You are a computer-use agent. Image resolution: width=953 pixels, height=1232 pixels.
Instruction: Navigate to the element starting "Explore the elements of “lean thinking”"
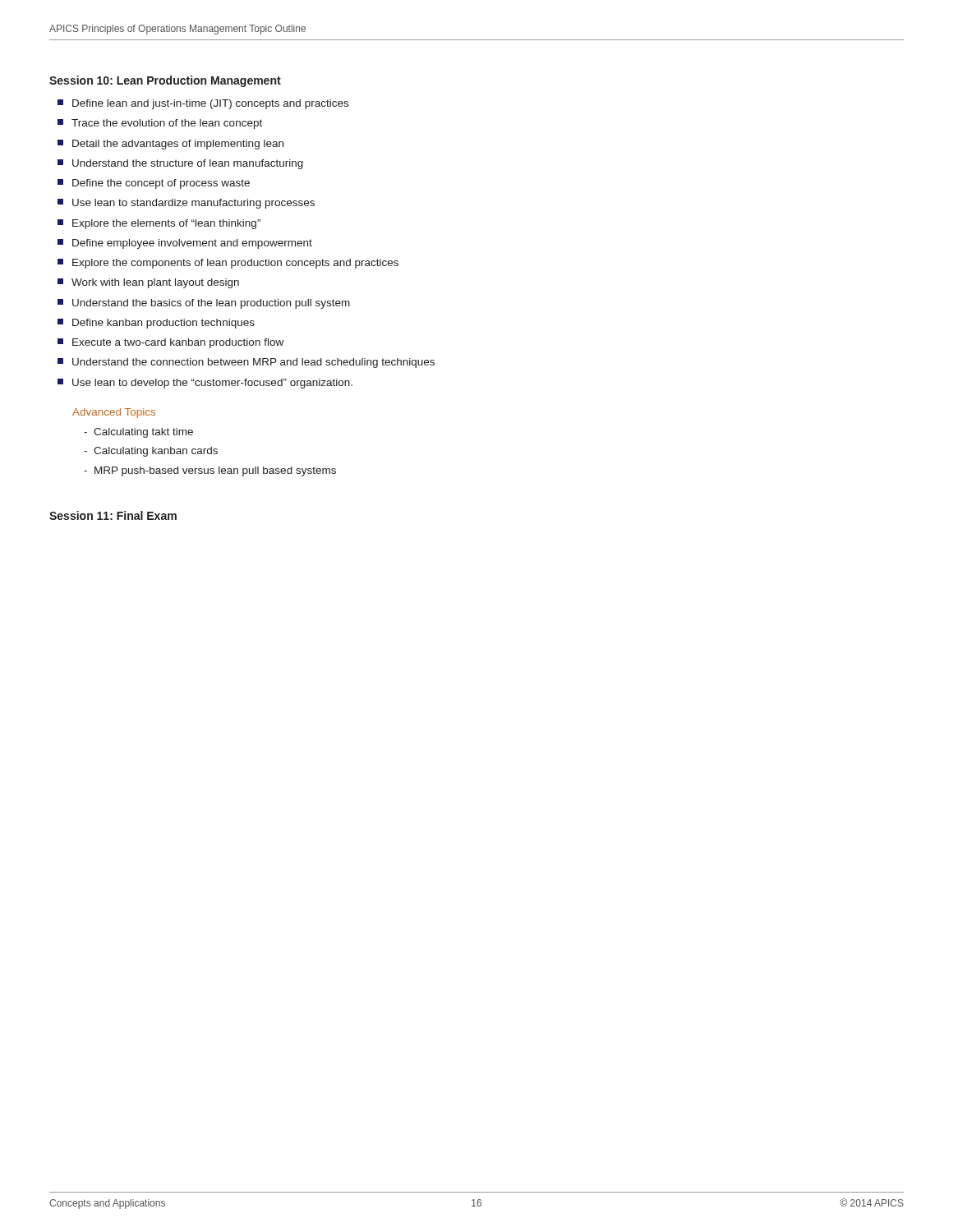[159, 223]
